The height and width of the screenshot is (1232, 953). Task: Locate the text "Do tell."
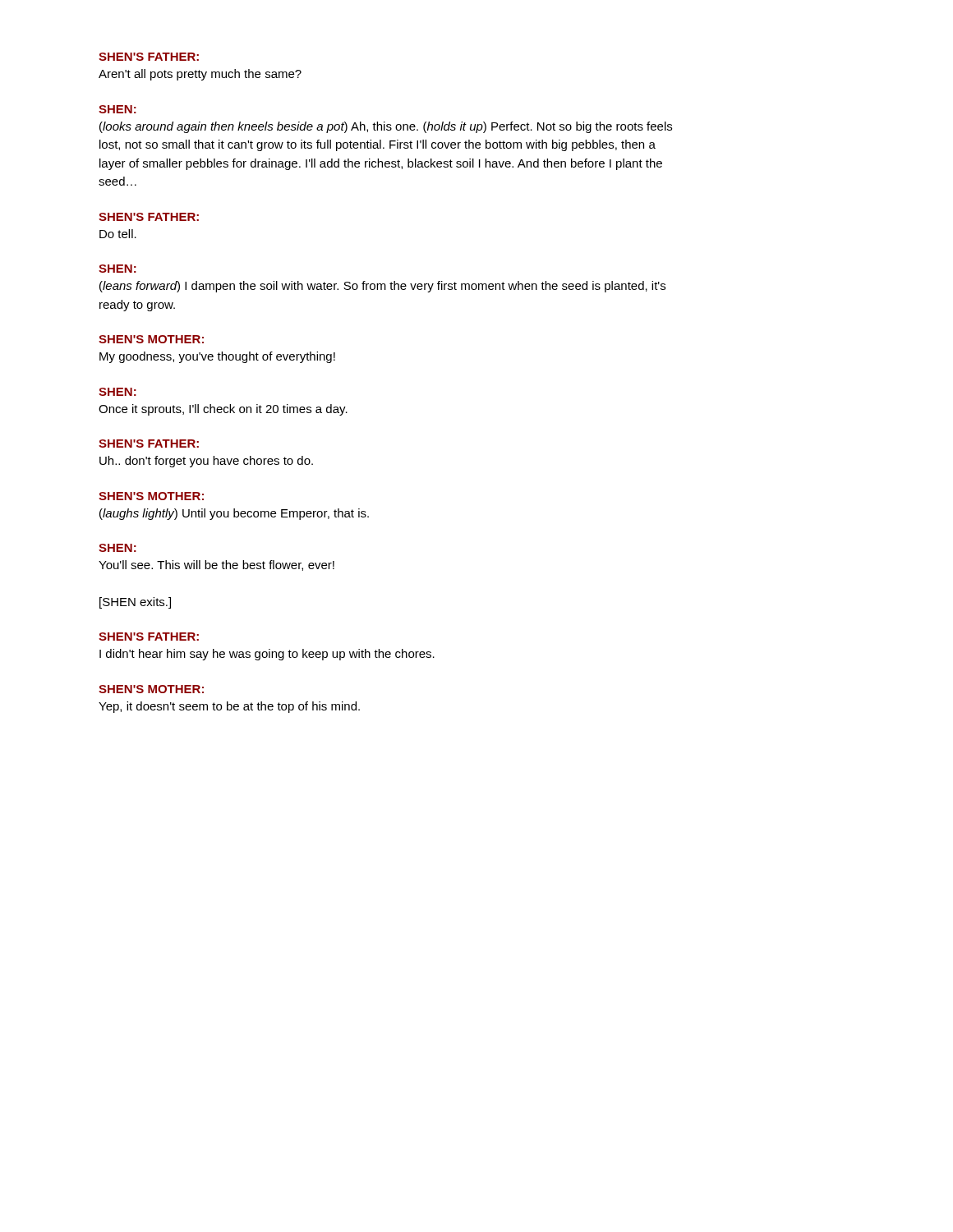pyautogui.click(x=118, y=233)
